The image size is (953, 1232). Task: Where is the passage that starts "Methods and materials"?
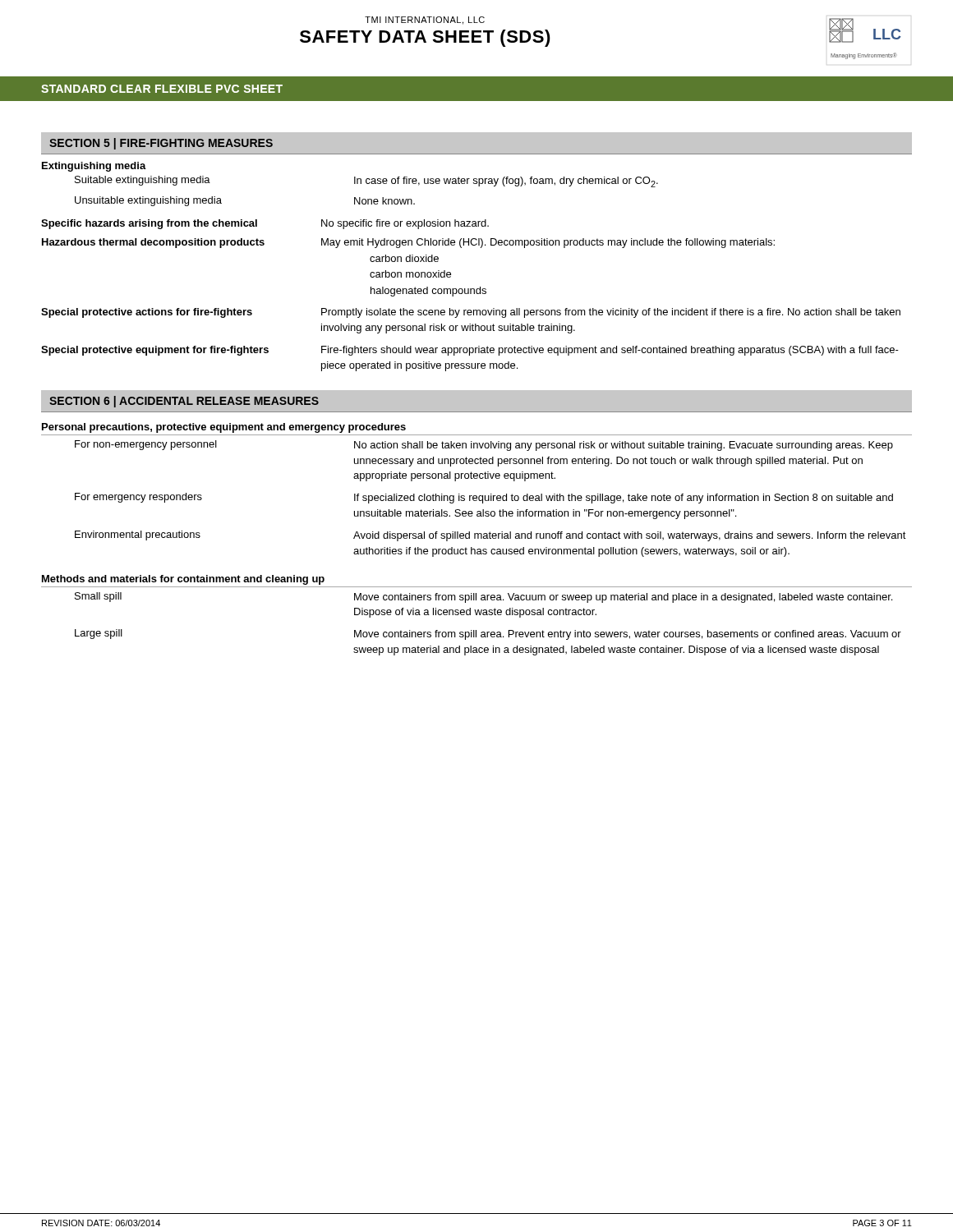(x=476, y=580)
